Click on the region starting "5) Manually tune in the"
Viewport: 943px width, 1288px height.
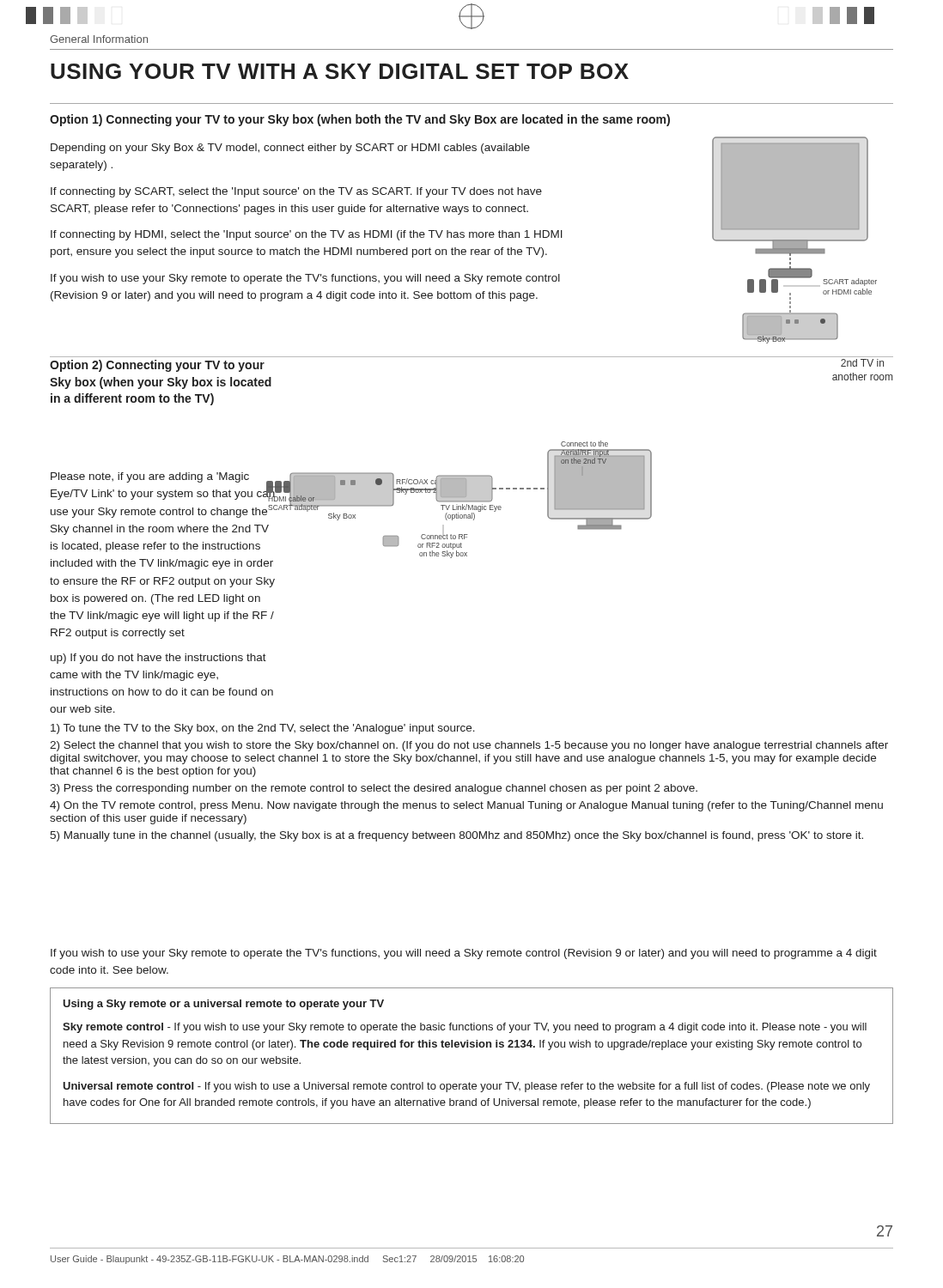[x=457, y=835]
